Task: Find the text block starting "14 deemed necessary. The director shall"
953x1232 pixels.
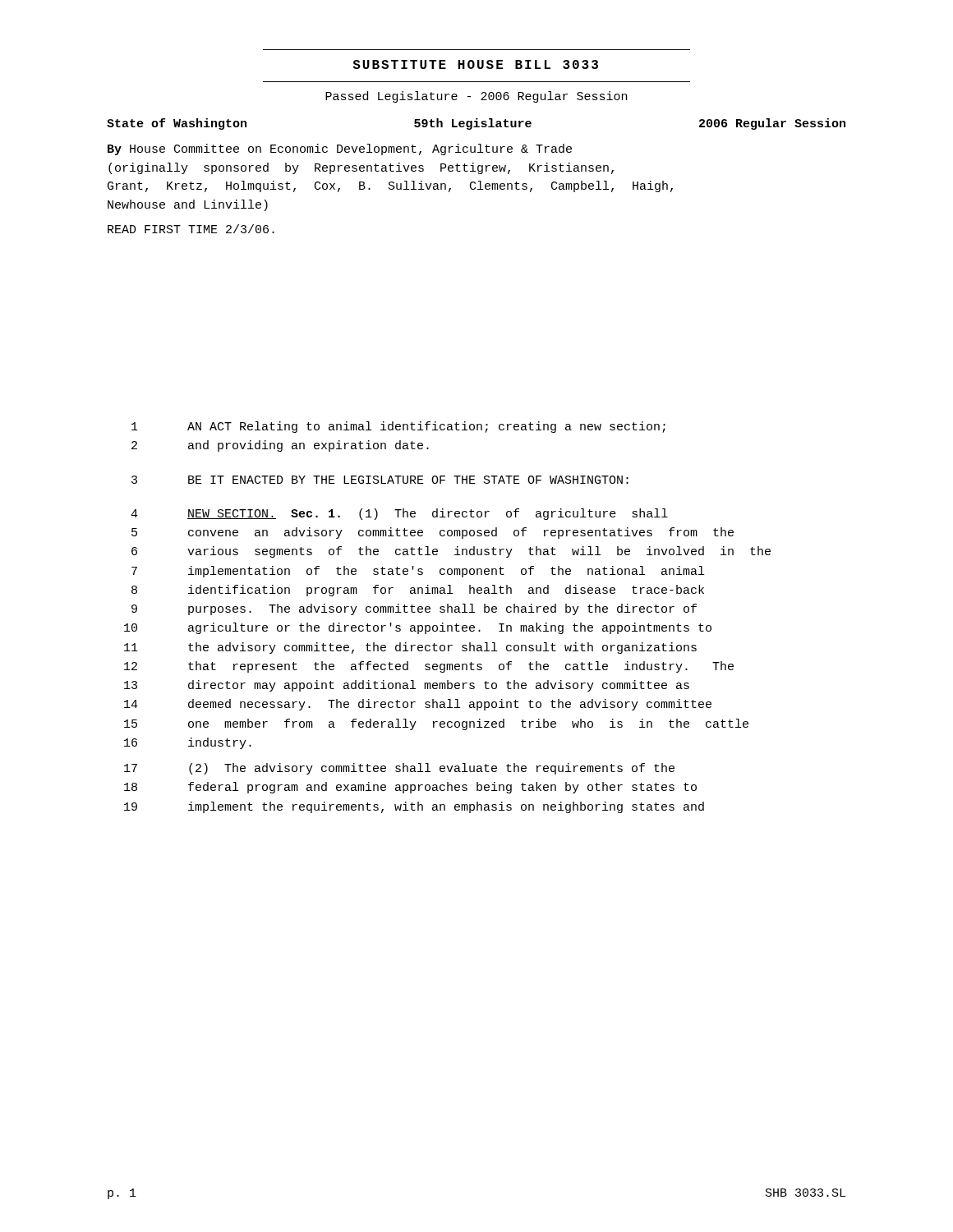Action: pos(476,705)
